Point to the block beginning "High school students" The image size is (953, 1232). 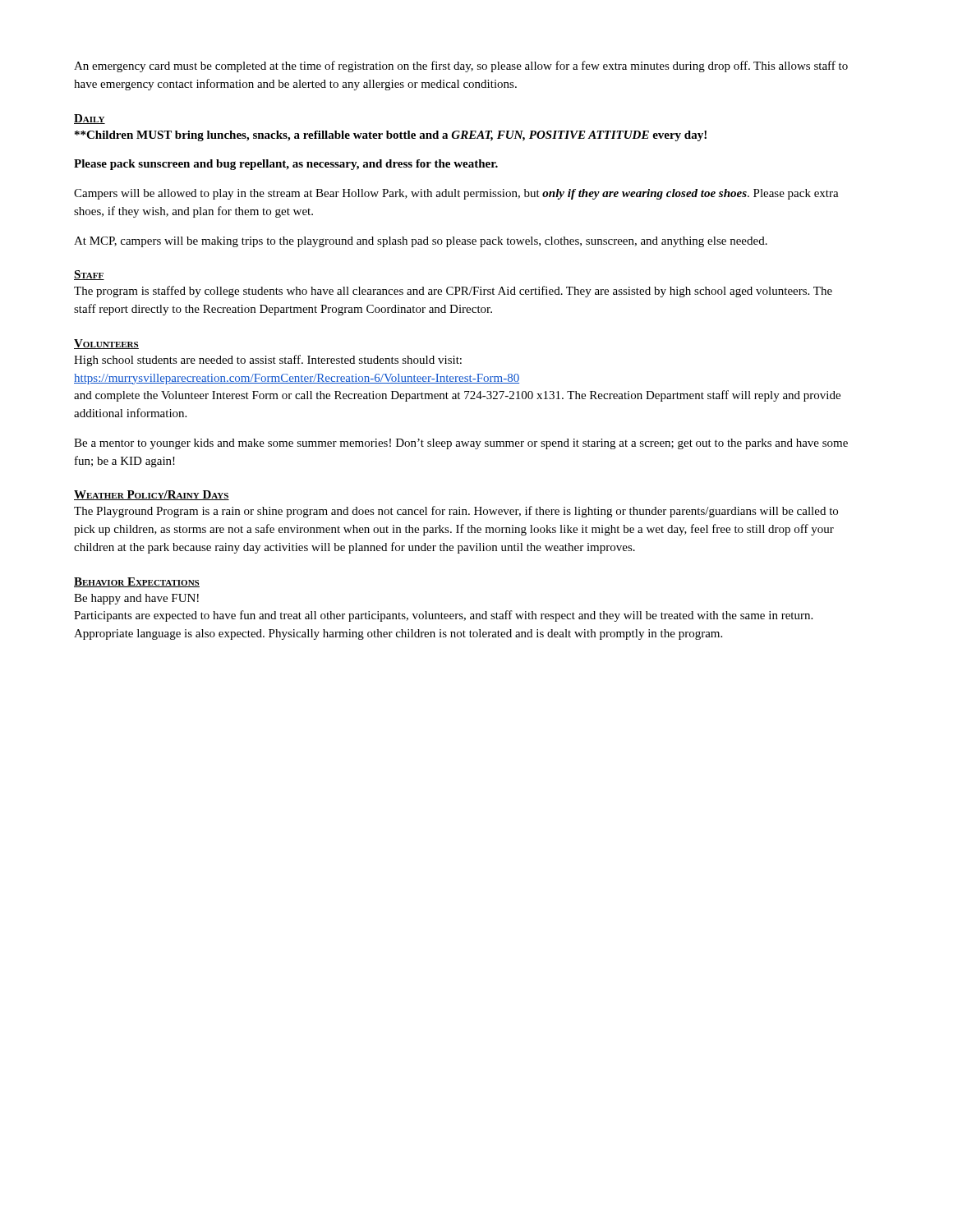(464, 387)
